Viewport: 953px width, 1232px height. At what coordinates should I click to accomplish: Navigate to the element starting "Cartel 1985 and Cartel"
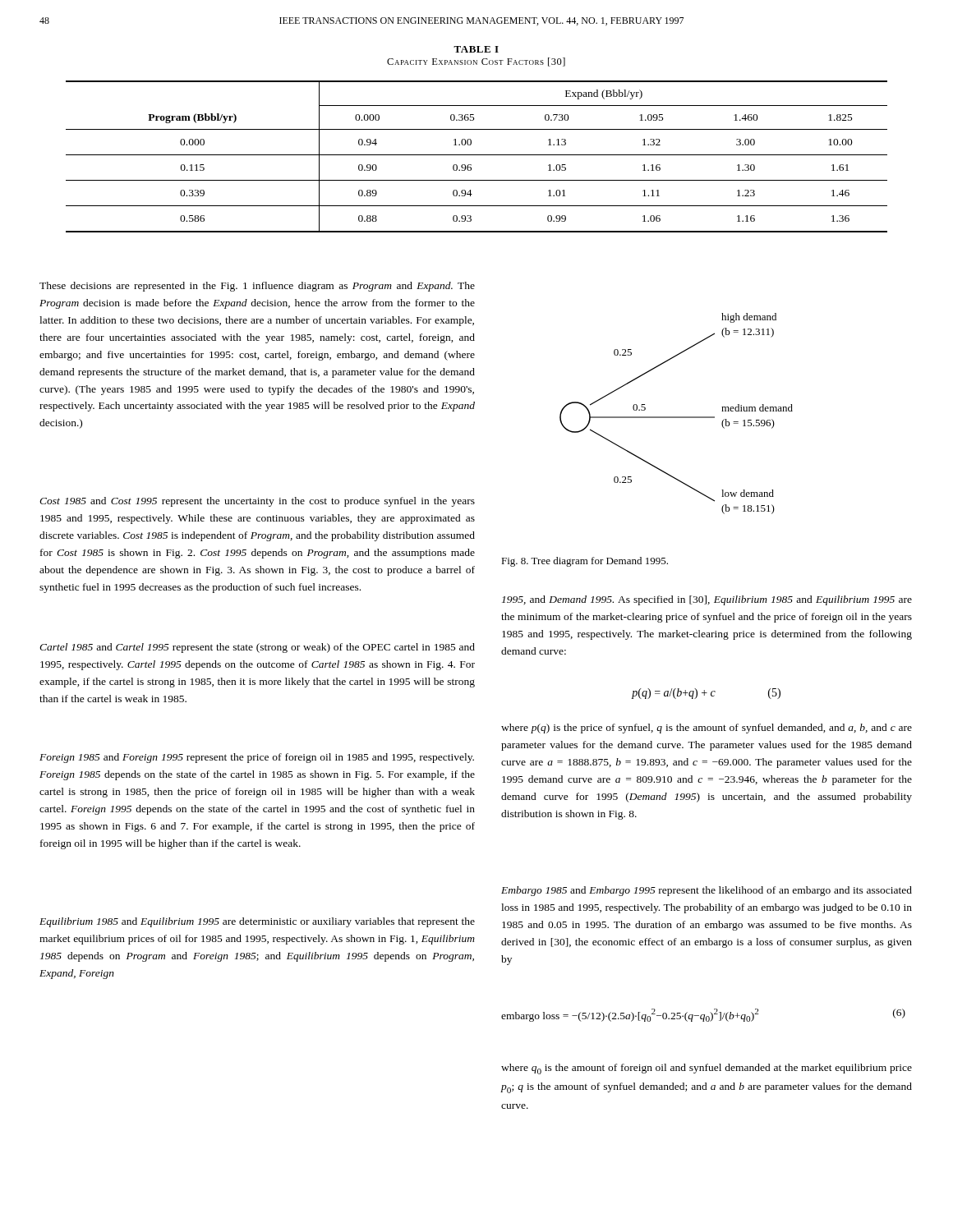(x=257, y=673)
